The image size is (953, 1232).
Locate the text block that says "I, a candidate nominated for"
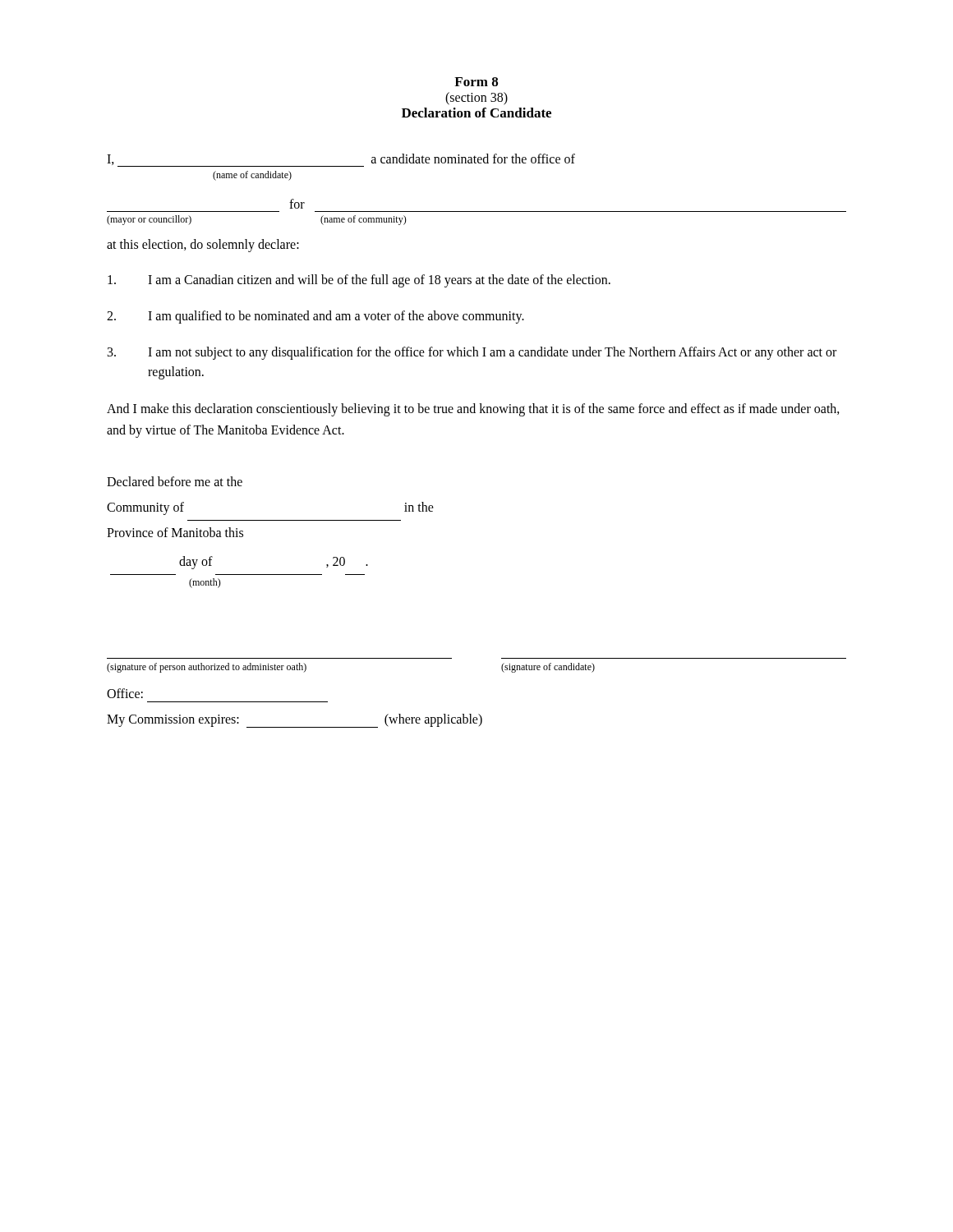pyautogui.click(x=341, y=159)
